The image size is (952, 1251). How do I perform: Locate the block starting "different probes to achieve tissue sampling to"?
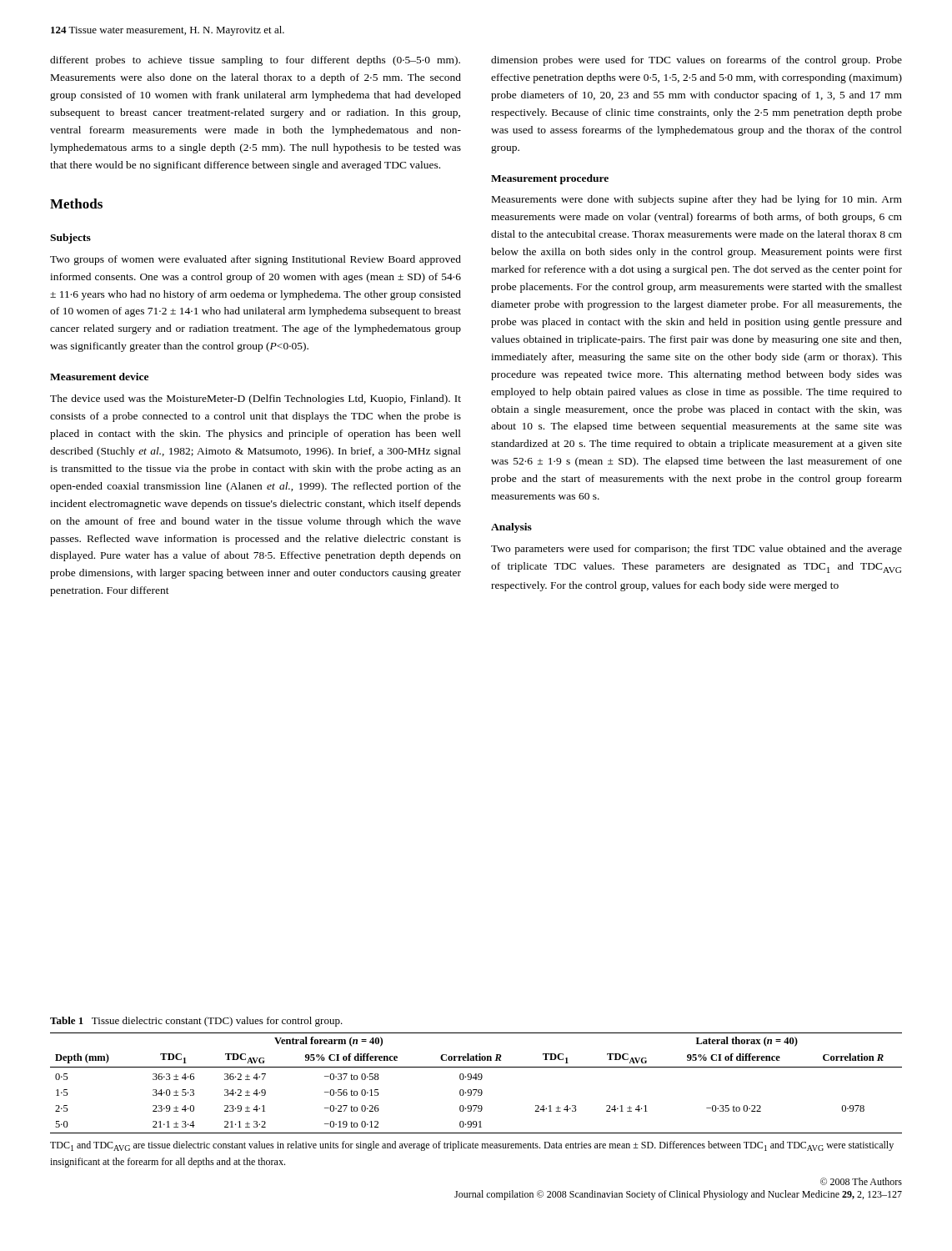coord(255,113)
